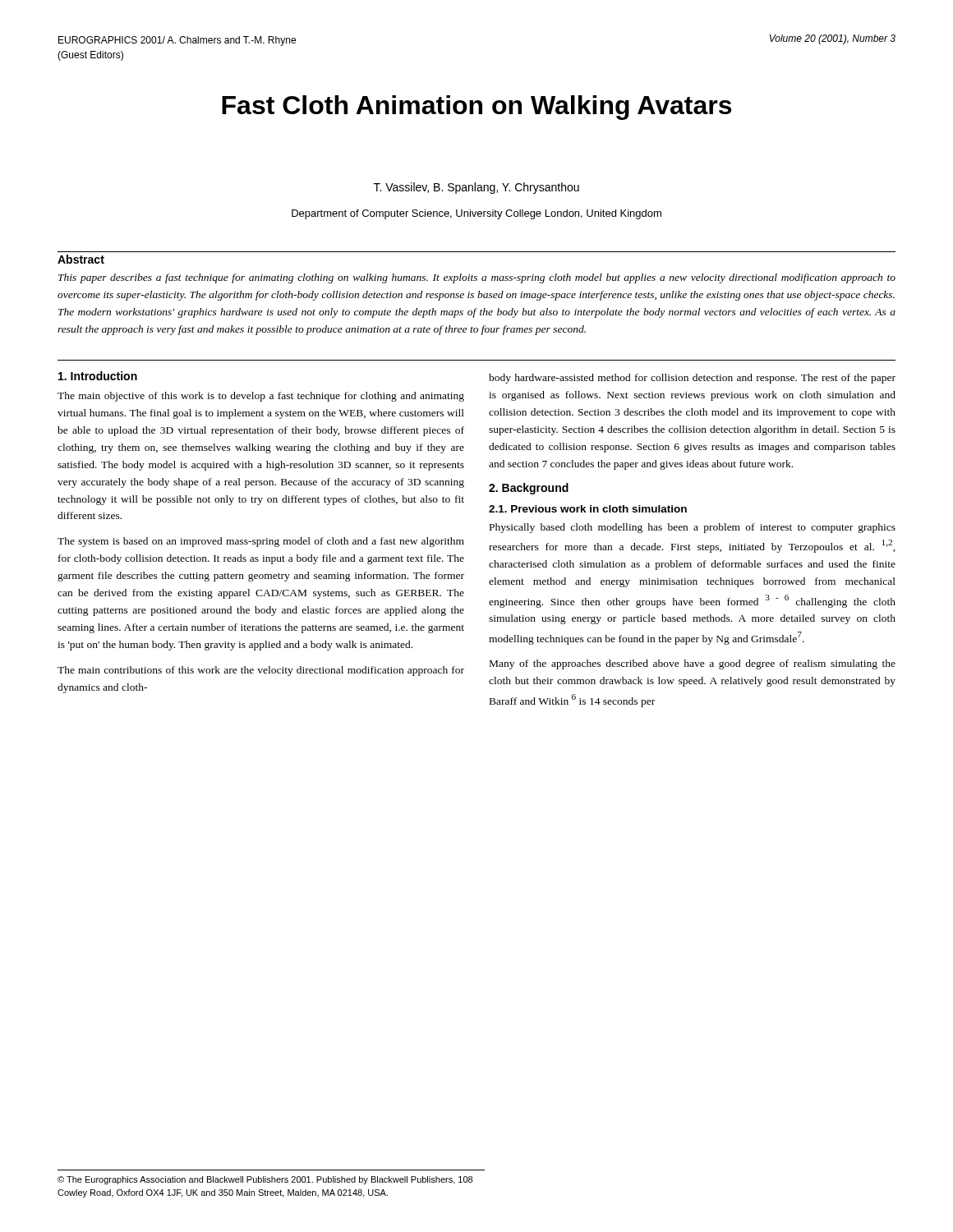953x1232 pixels.
Task: Navigate to the element starting "T. Vassilev, B. Spanlang, Y. Chrysanthou"
Action: pos(476,187)
